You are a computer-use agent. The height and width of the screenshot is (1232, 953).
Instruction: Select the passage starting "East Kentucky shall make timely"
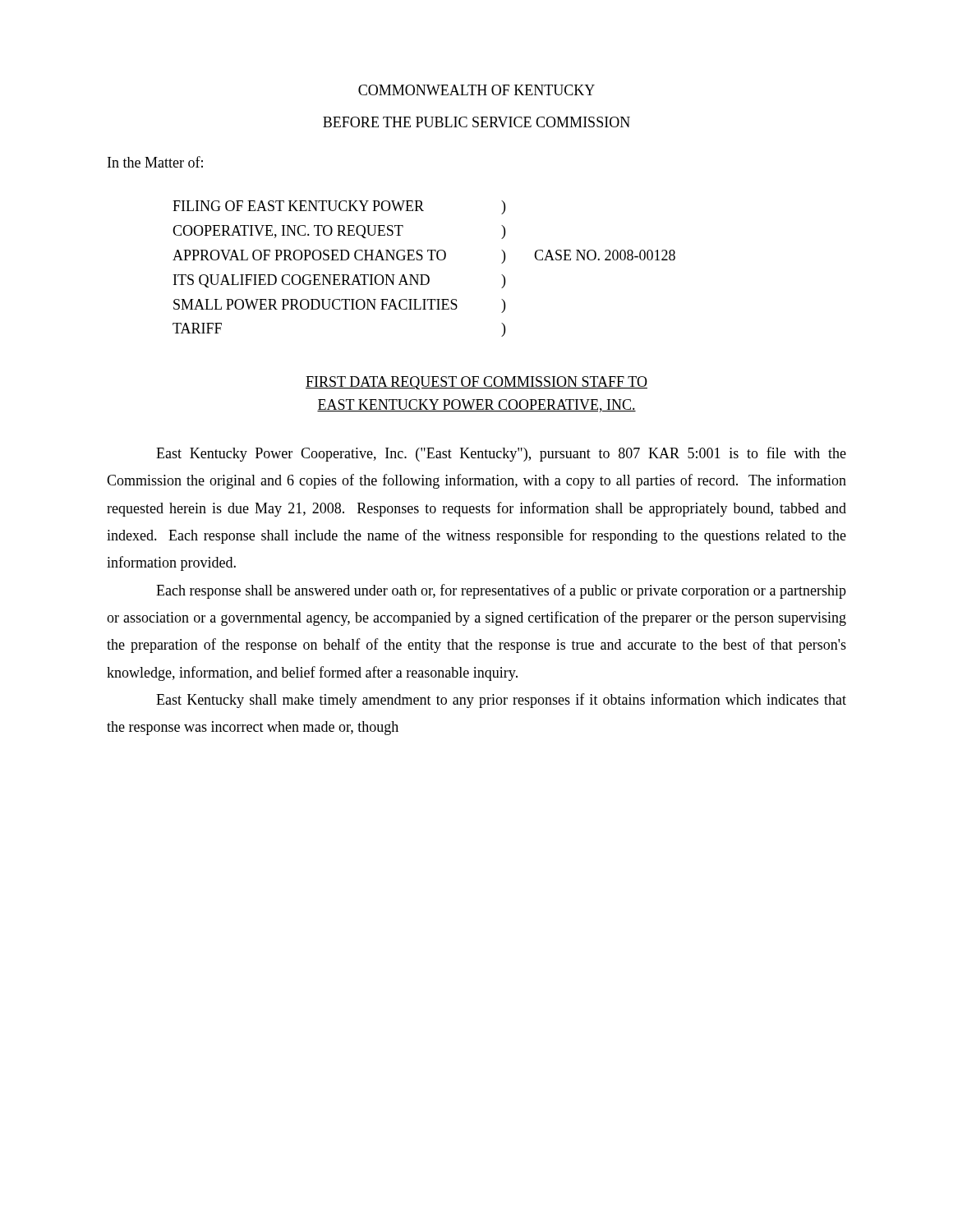click(476, 713)
